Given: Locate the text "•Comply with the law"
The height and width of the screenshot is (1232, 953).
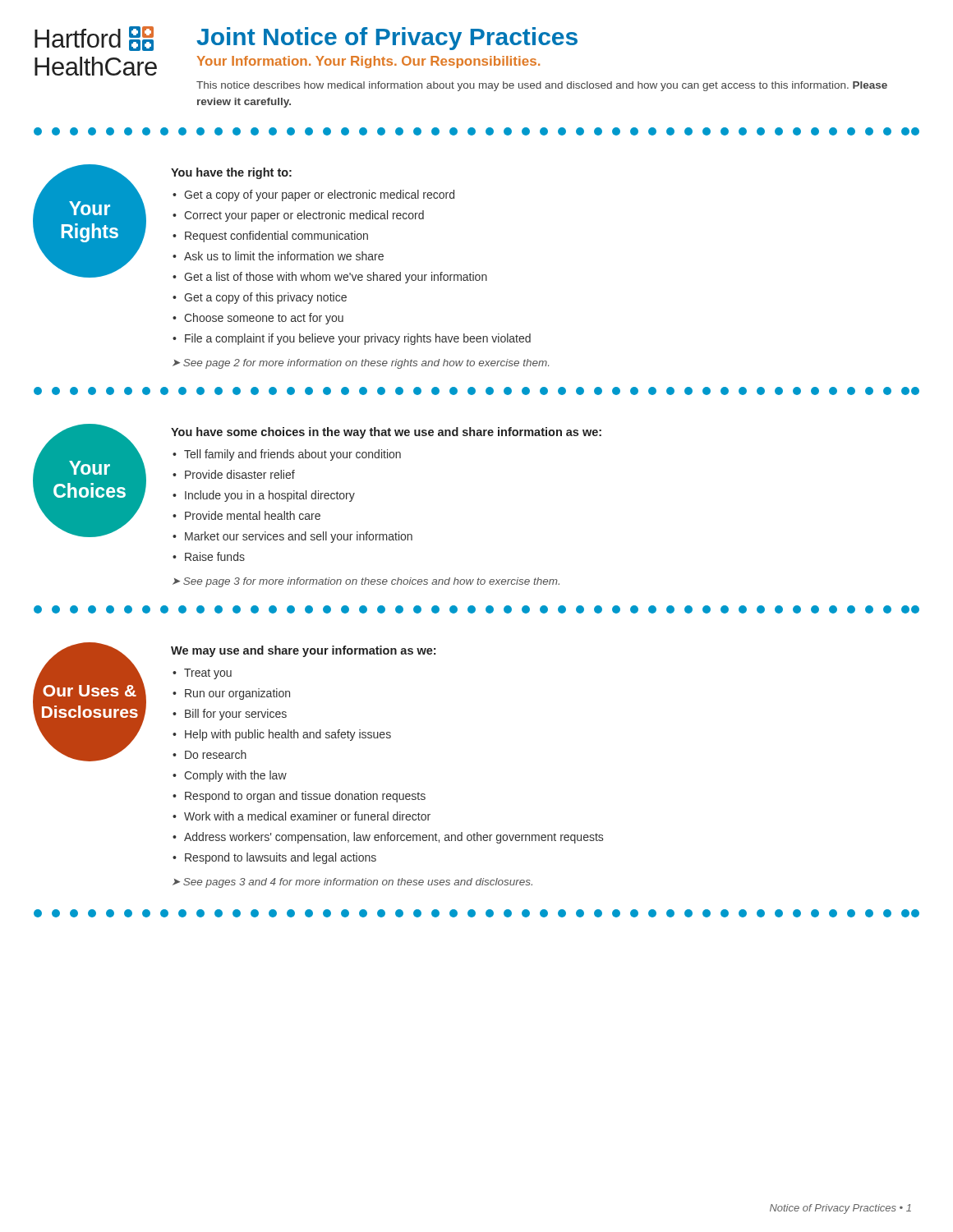Looking at the screenshot, I should 229,775.
